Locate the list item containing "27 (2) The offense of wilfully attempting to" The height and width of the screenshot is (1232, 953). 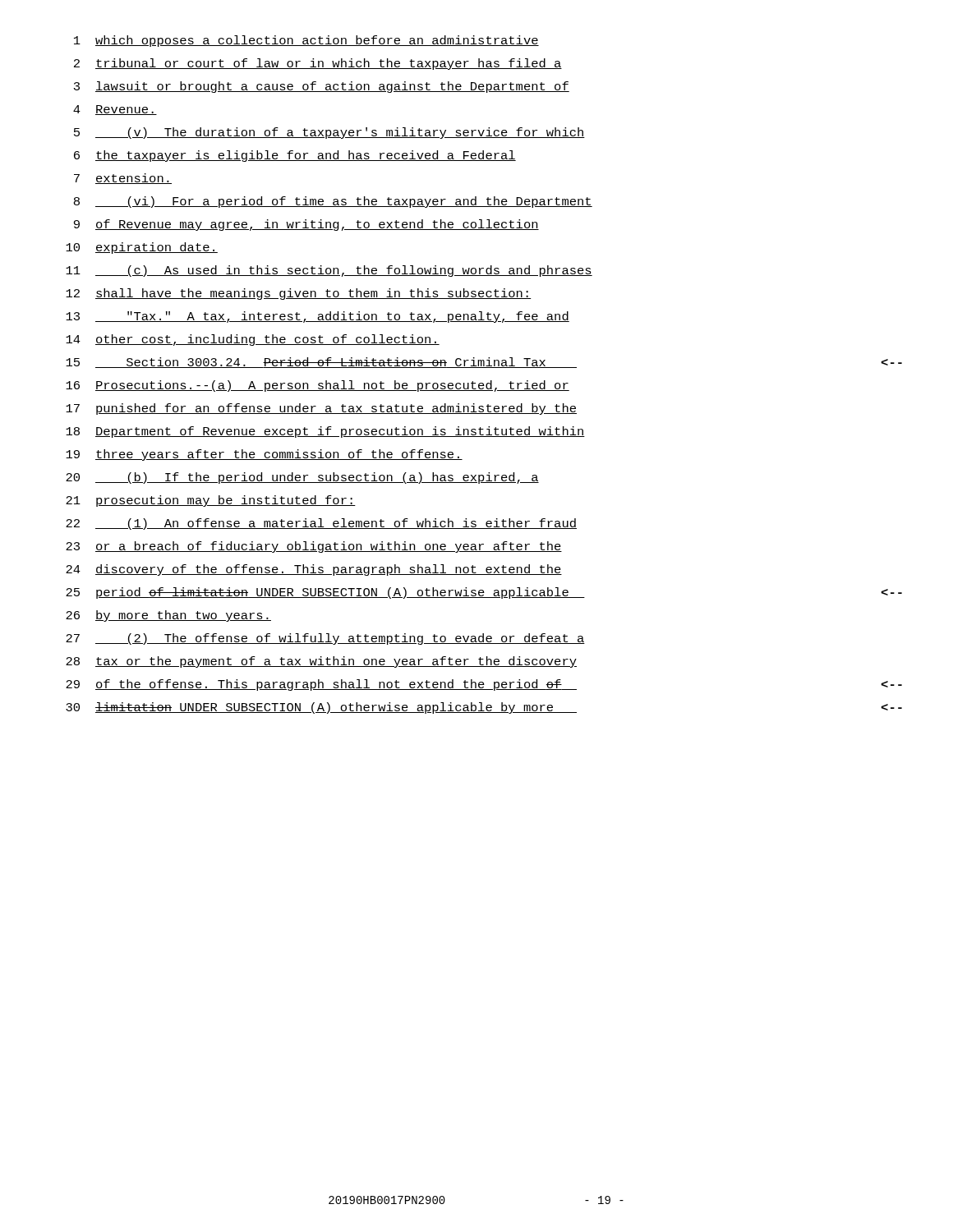pyautogui.click(x=476, y=639)
